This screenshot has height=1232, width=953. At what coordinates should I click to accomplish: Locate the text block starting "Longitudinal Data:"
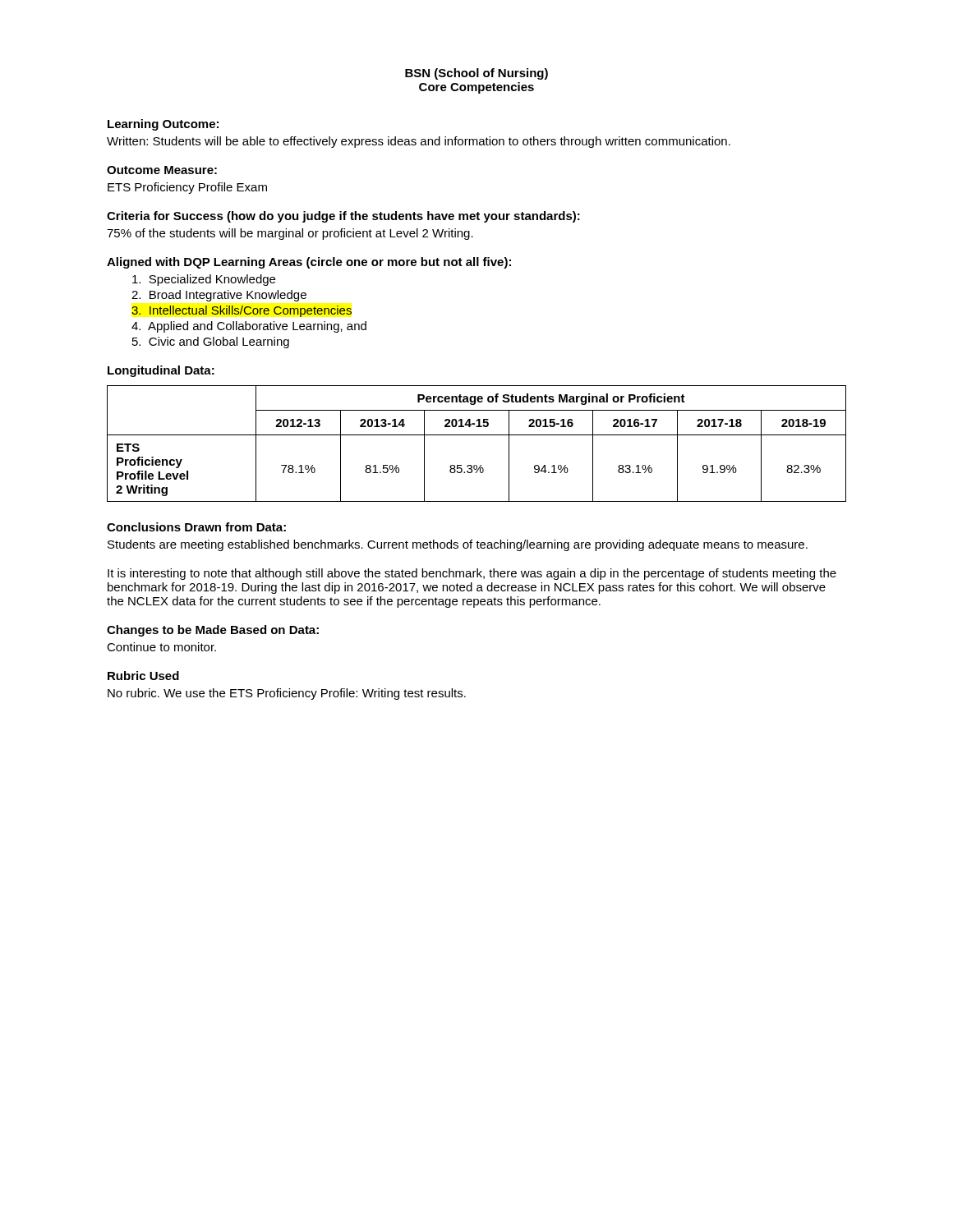(161, 370)
